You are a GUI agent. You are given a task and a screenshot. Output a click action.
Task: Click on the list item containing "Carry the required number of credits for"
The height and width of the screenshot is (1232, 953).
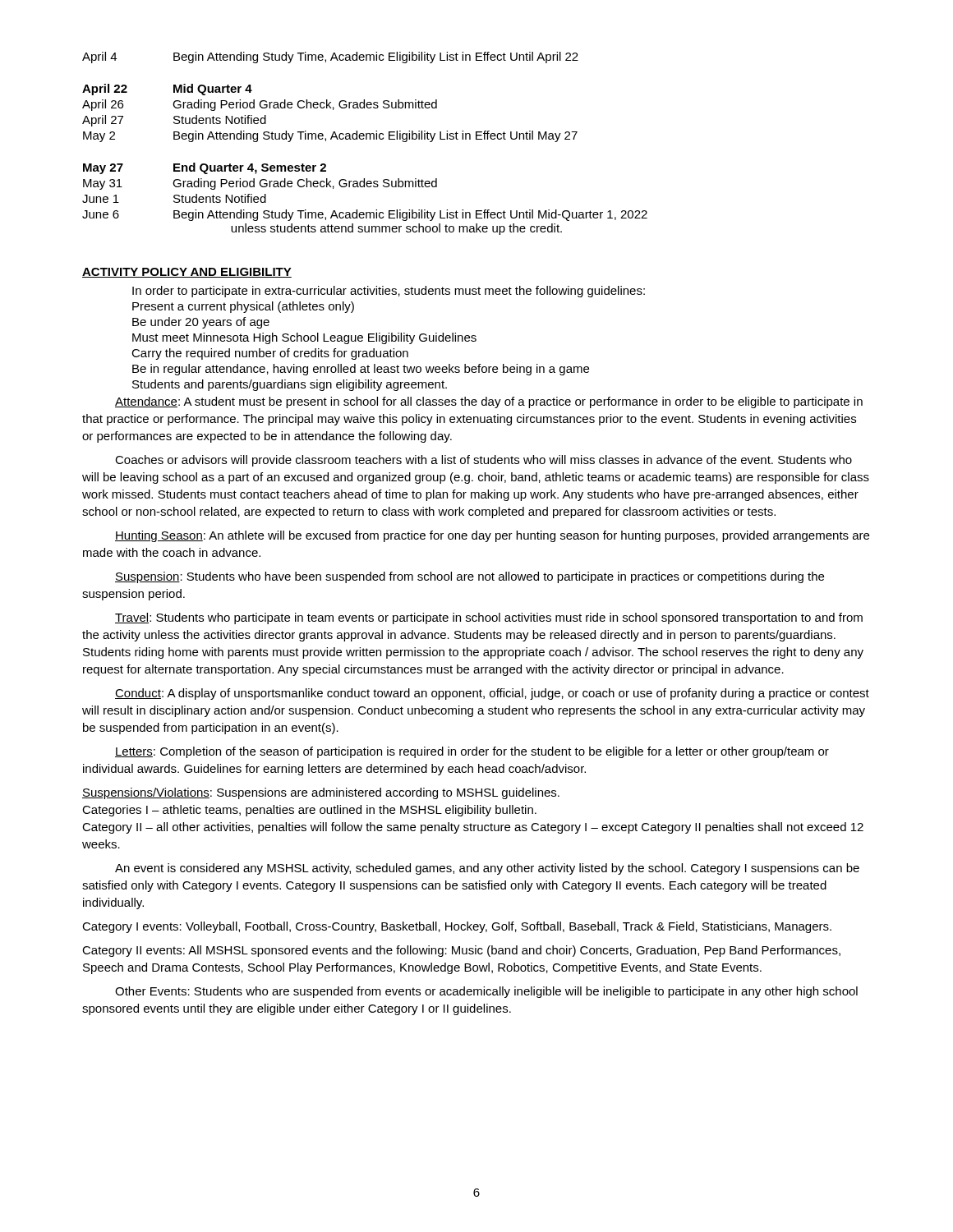(x=270, y=353)
